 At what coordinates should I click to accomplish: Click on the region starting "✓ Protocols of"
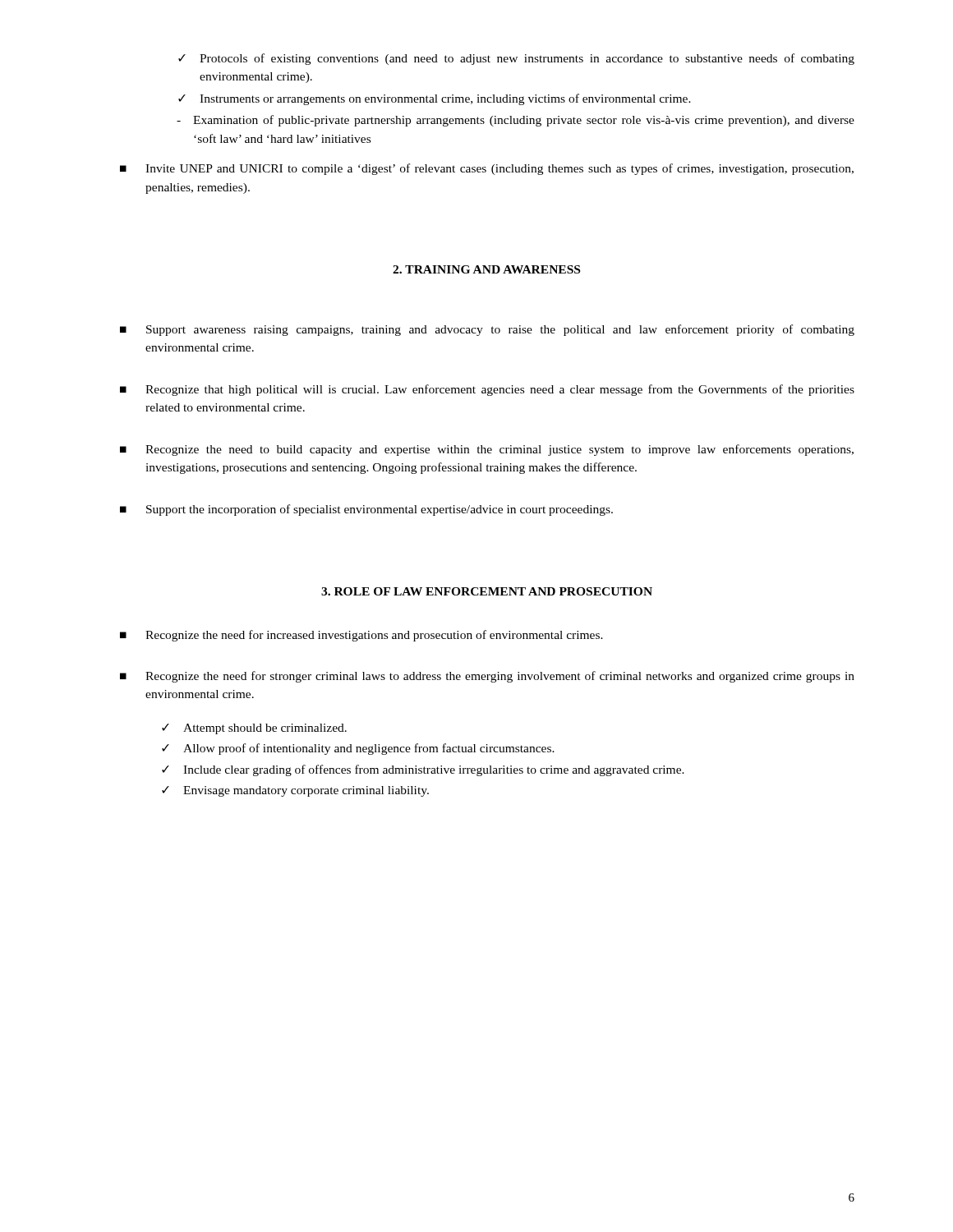pos(516,68)
